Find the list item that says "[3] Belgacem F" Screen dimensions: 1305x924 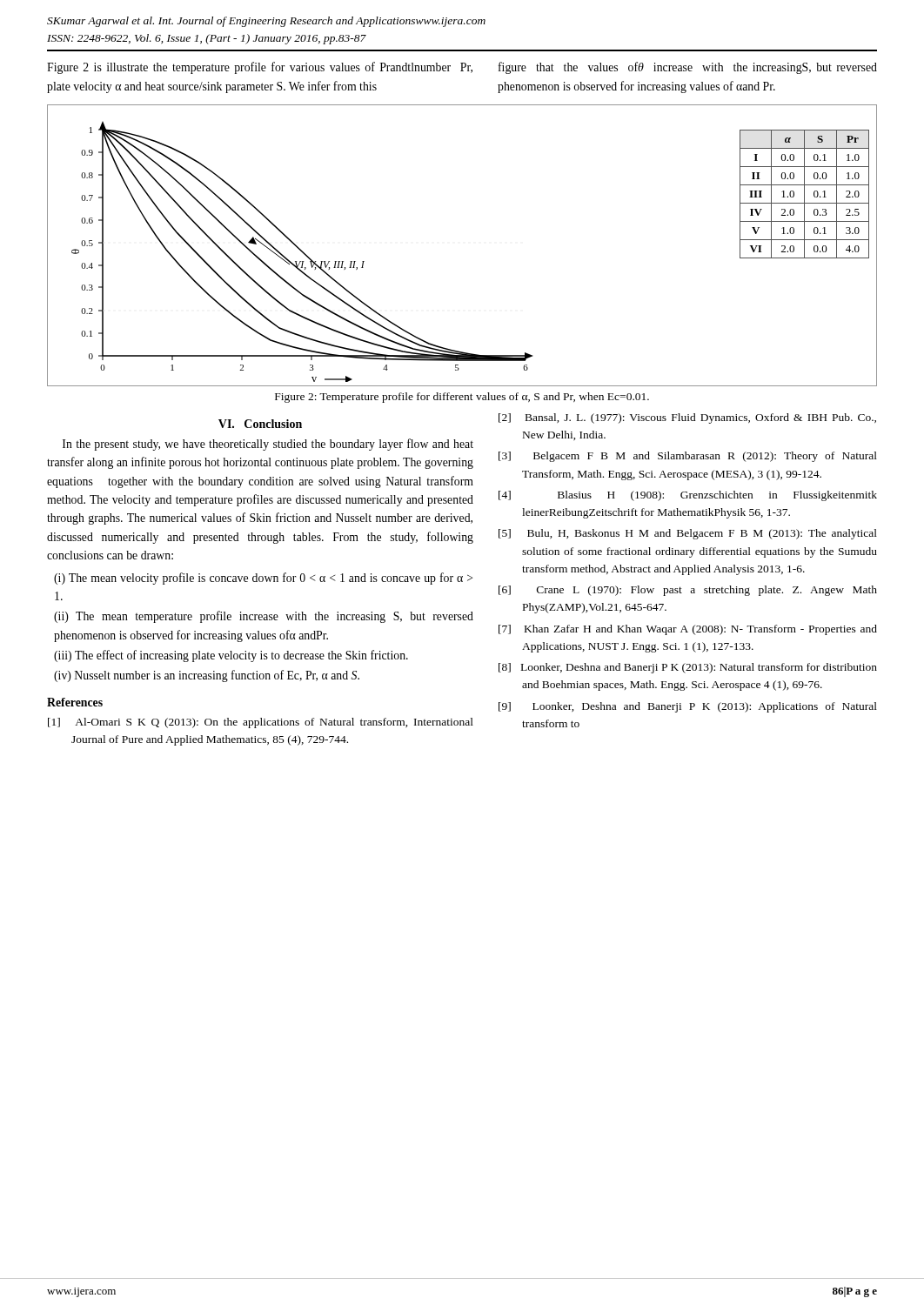coord(687,465)
